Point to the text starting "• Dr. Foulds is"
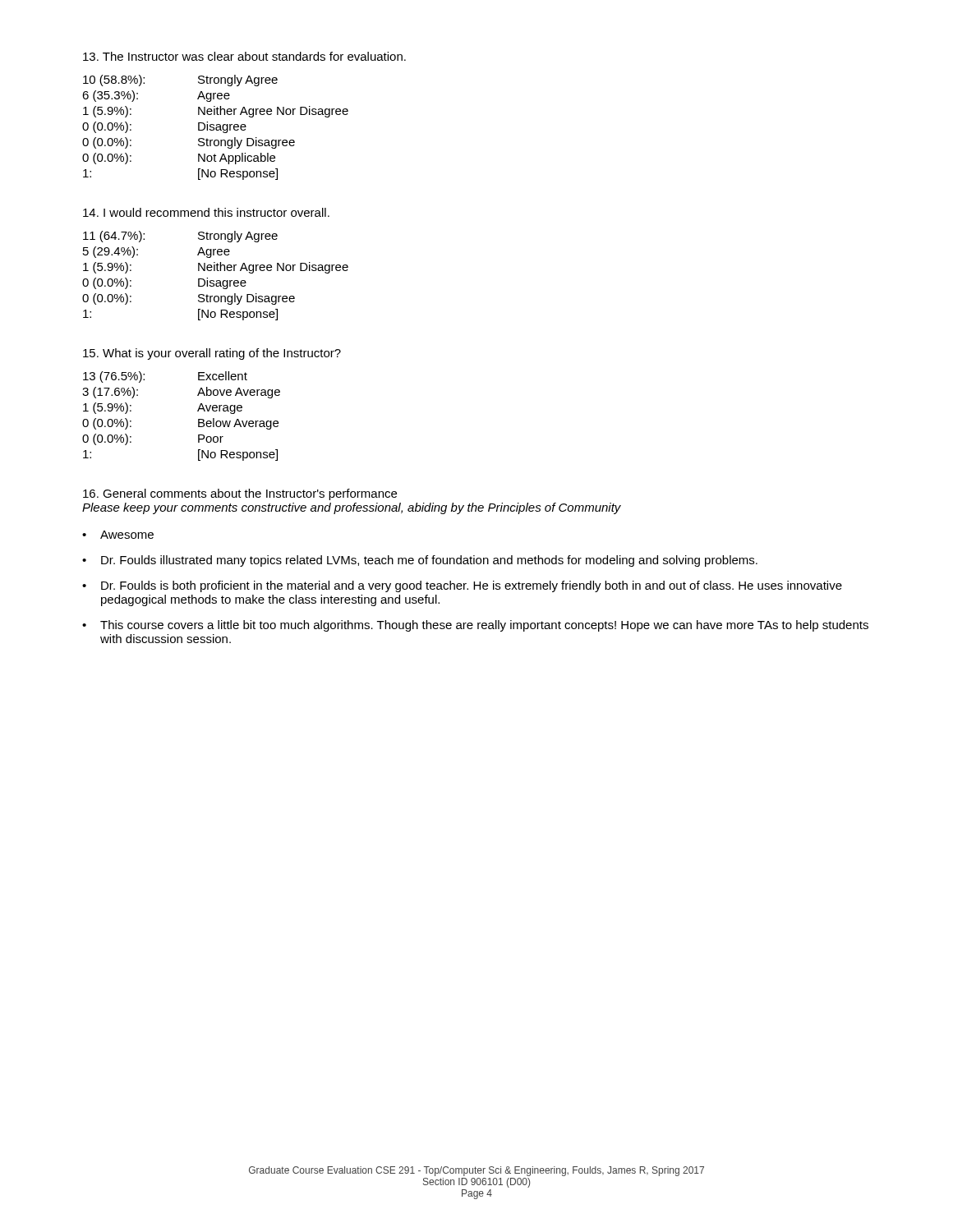 476,592
